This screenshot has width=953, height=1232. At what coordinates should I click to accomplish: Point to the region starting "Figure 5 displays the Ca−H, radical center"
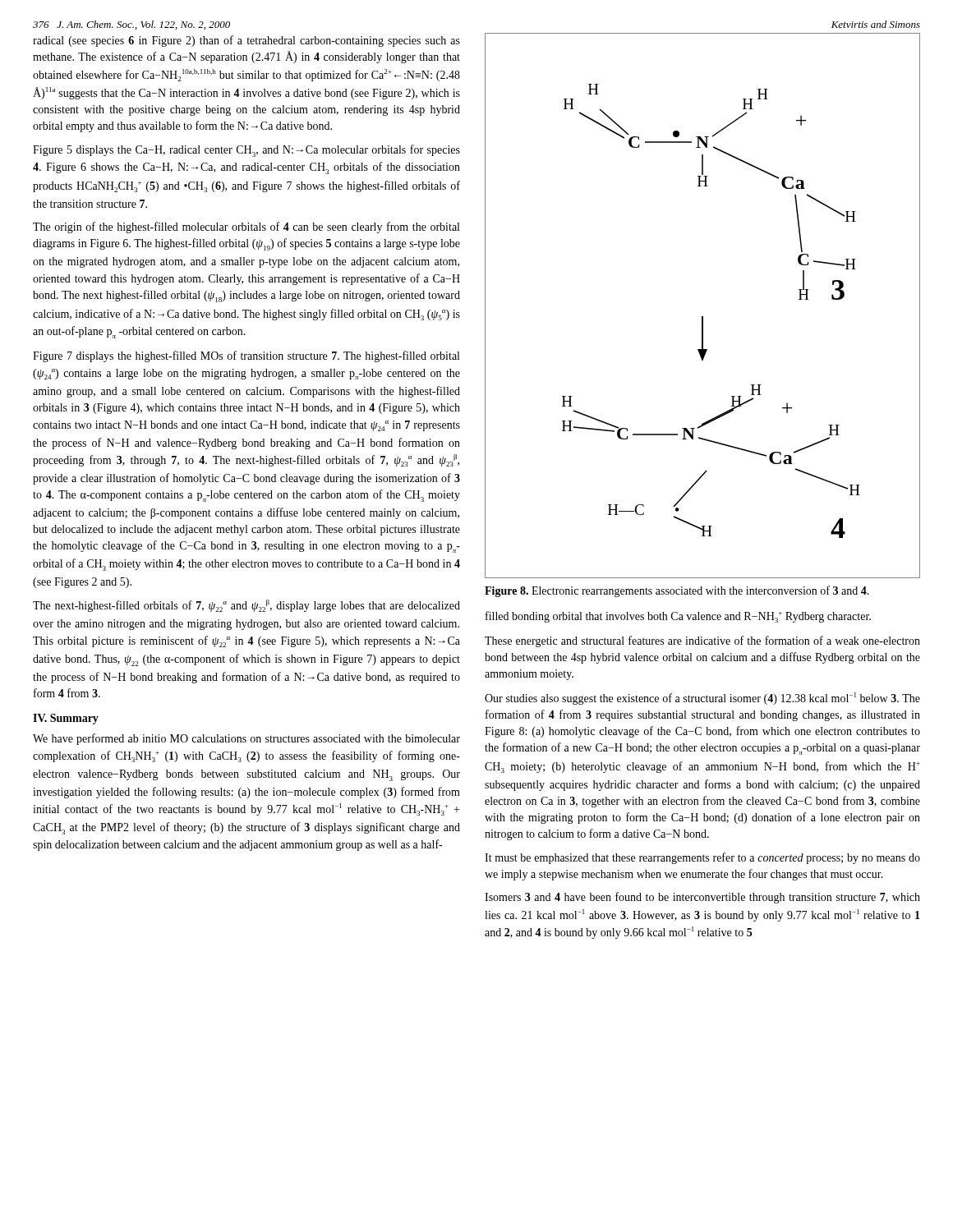click(246, 177)
